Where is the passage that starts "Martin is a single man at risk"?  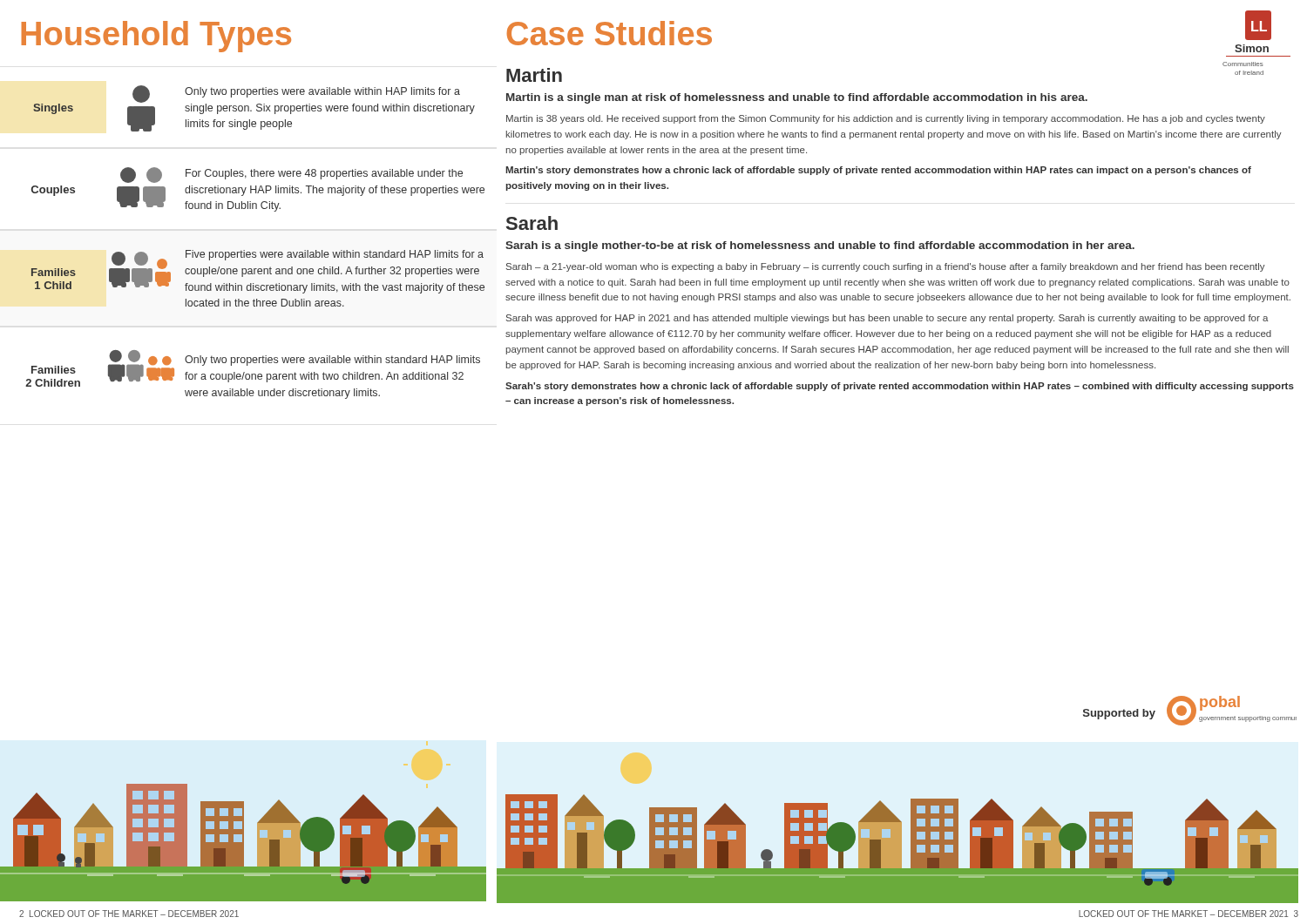pyautogui.click(x=797, y=97)
